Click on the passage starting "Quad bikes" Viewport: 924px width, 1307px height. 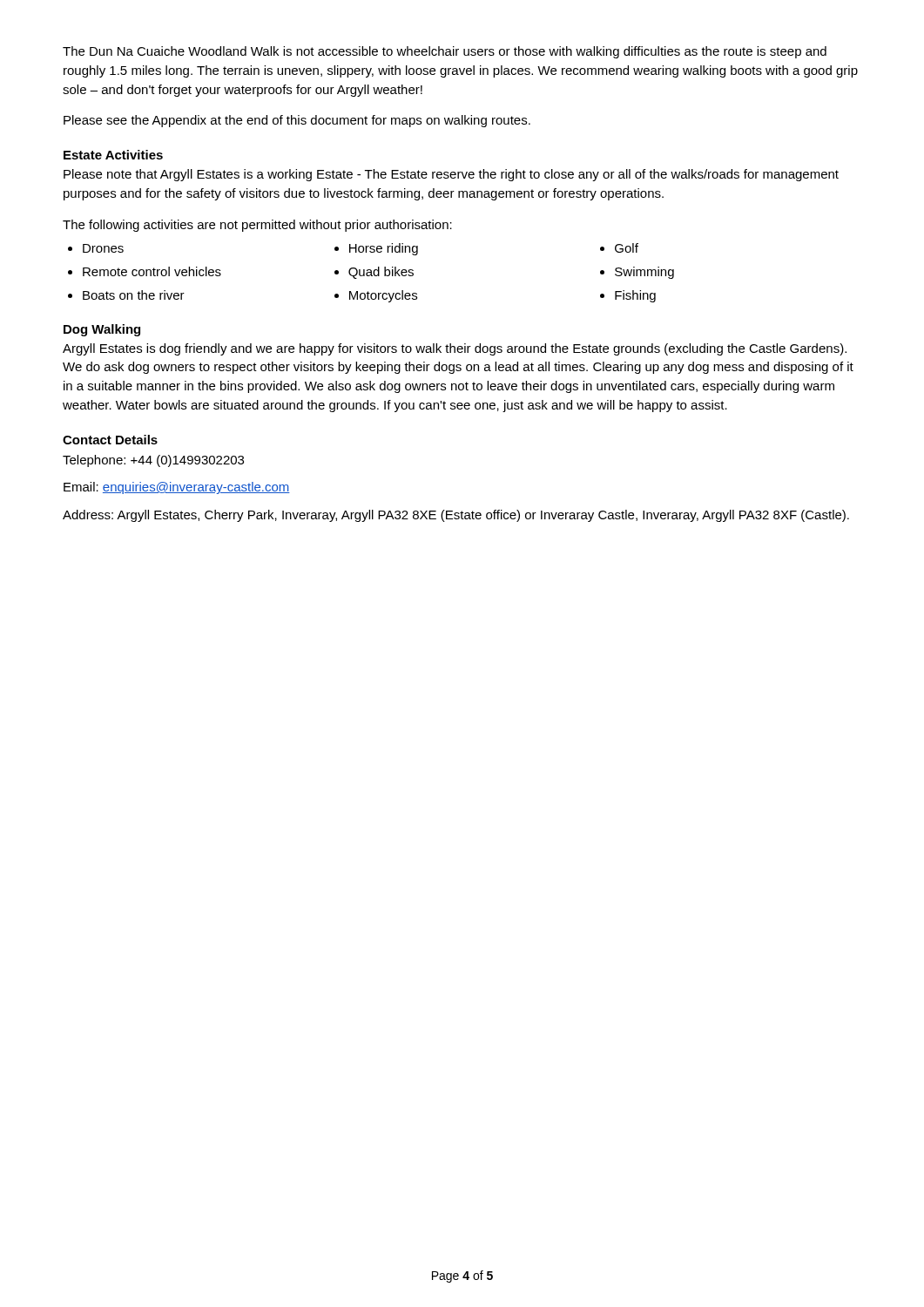pos(374,273)
